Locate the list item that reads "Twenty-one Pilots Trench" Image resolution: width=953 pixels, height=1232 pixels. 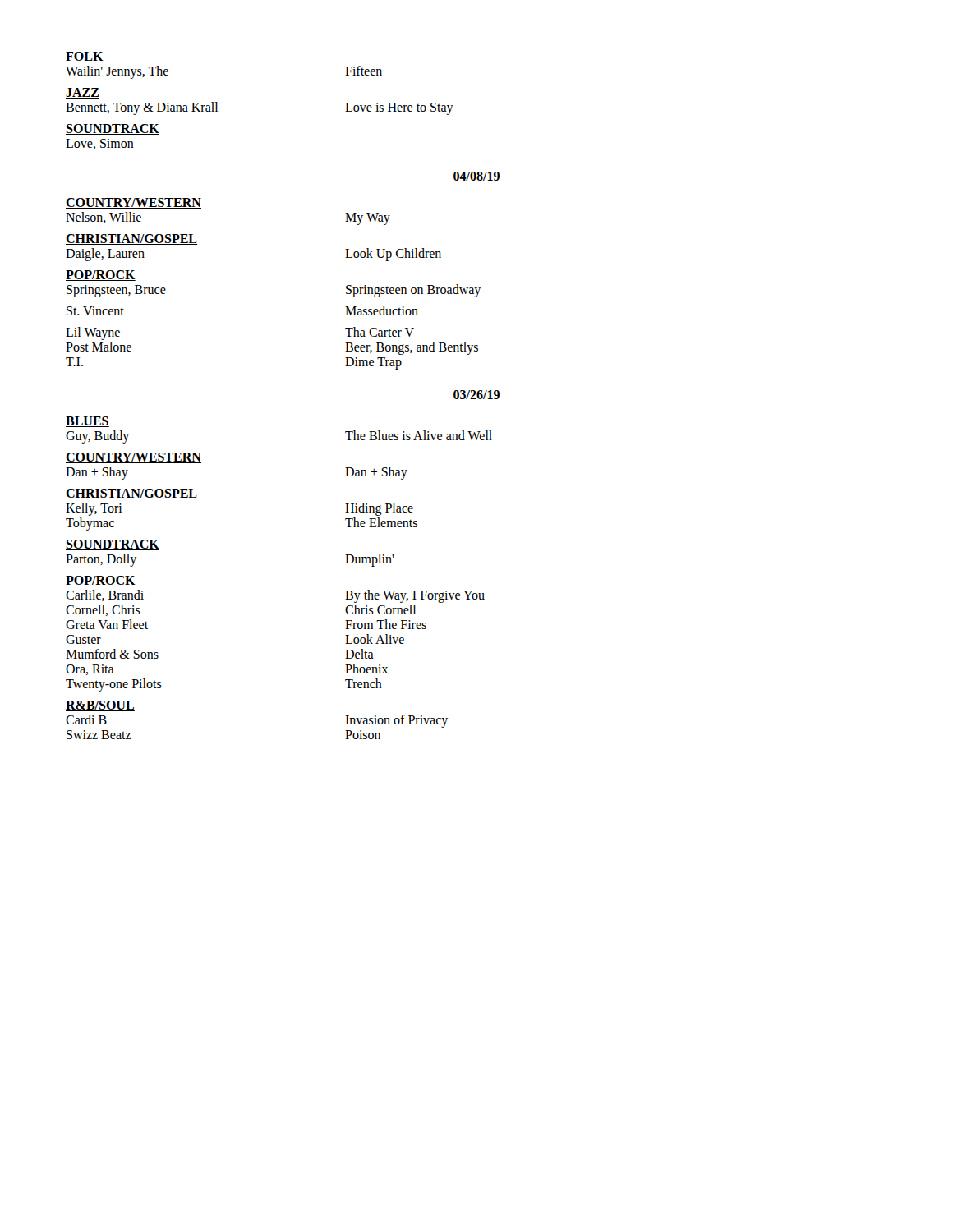(x=106, y=685)
